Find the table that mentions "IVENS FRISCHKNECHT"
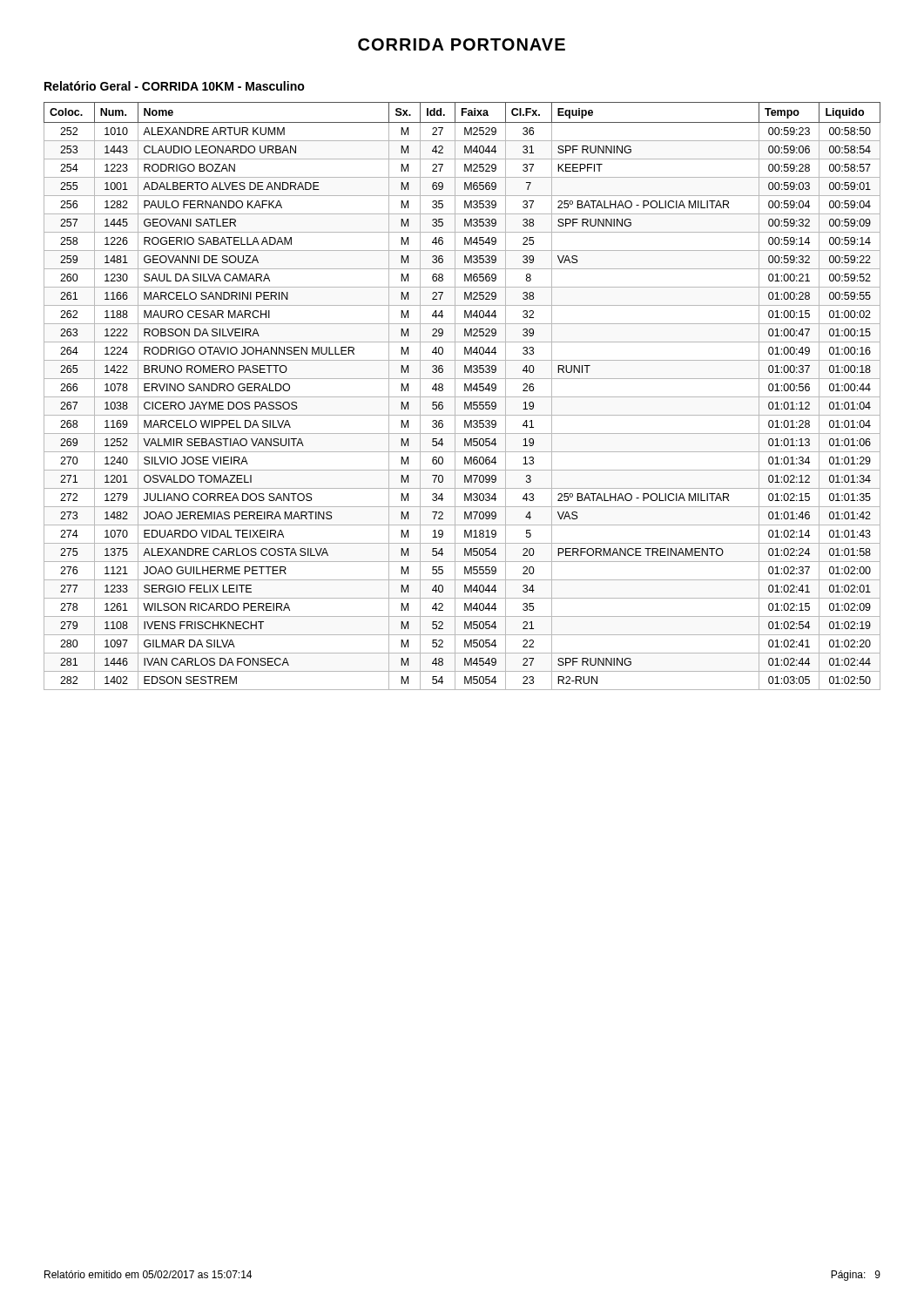Viewport: 924px width, 1307px height. (x=462, y=396)
